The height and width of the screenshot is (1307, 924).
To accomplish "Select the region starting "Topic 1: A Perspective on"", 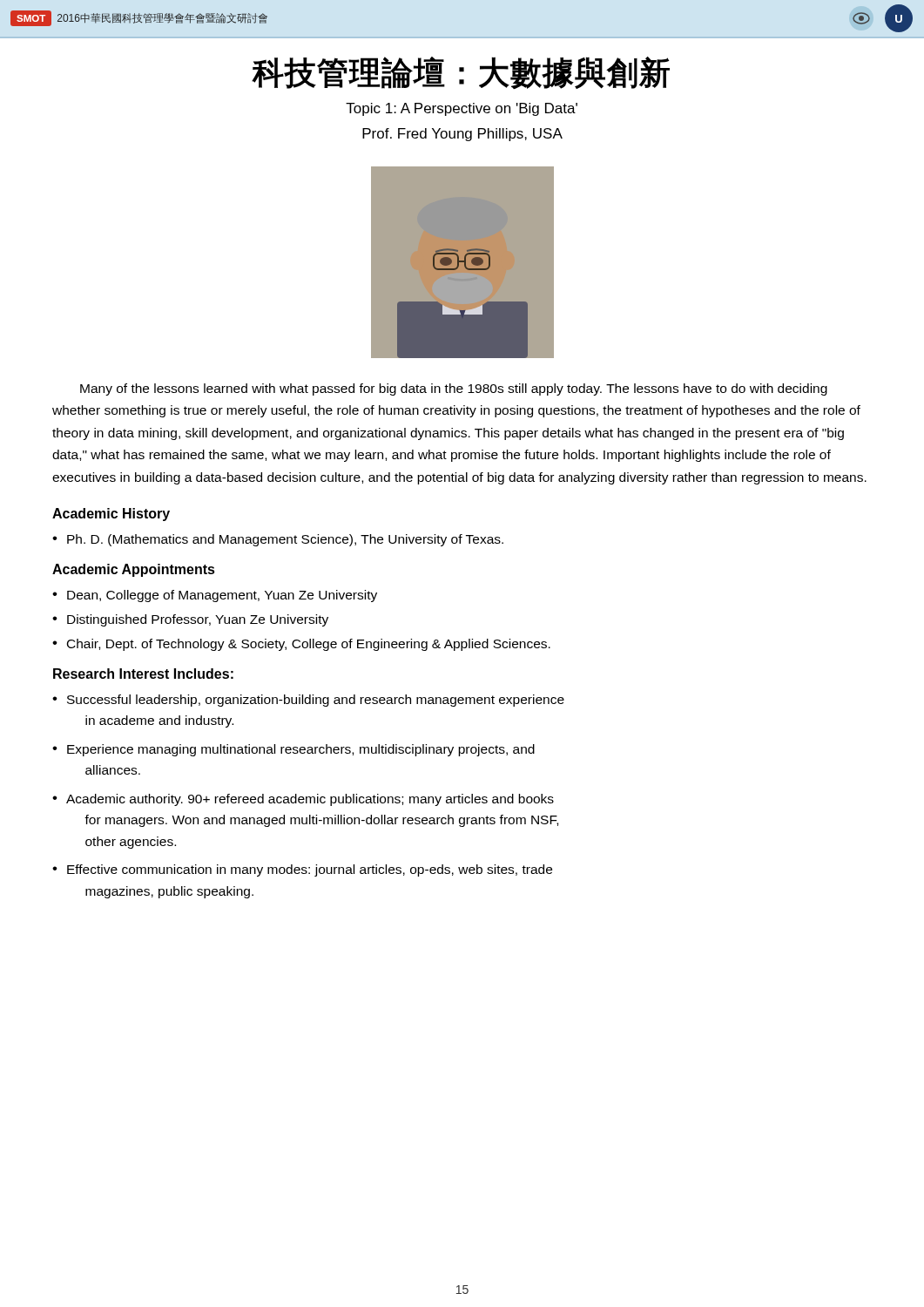I will pos(462,121).
